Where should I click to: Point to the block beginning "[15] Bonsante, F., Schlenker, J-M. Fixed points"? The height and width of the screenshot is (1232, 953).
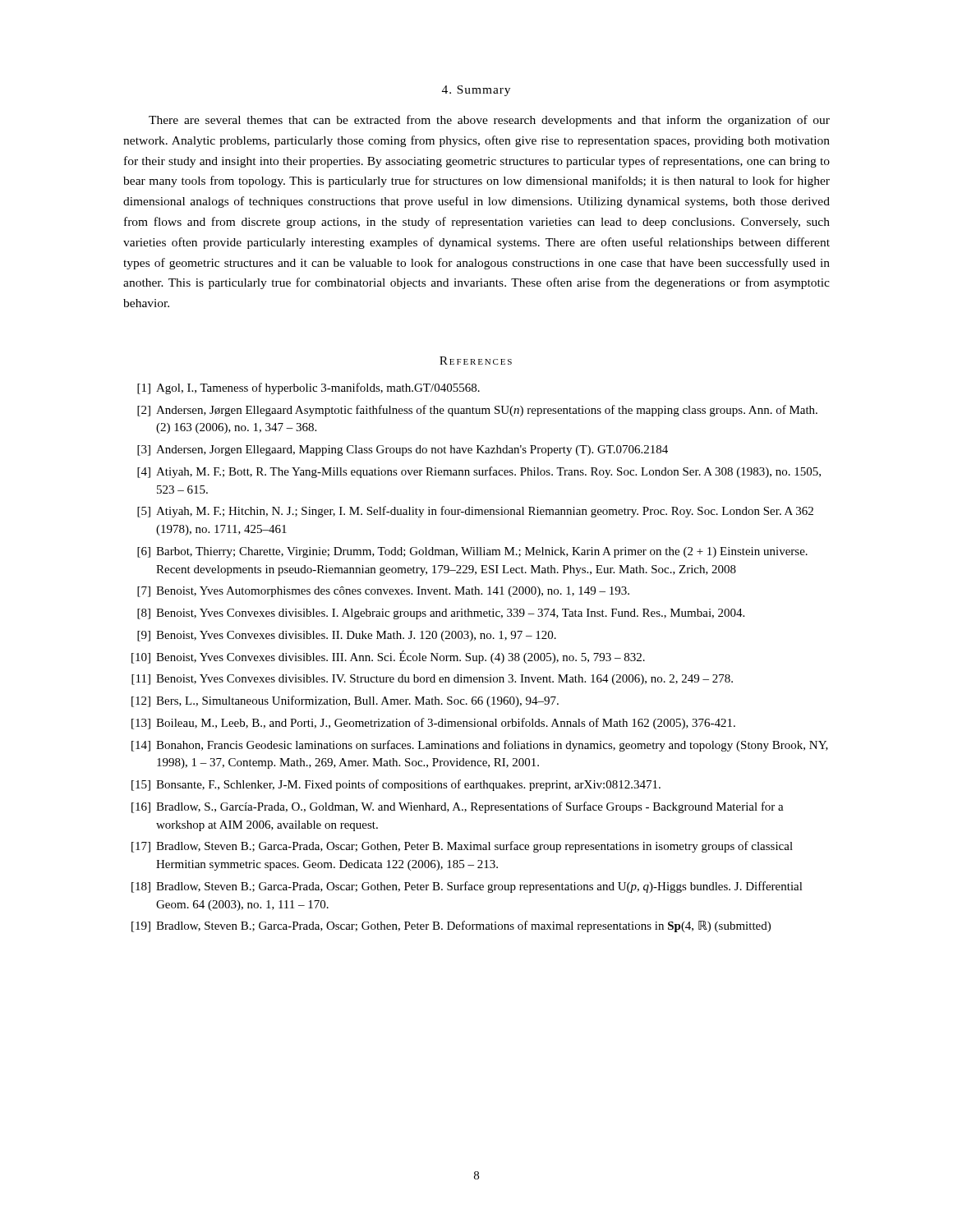point(476,785)
